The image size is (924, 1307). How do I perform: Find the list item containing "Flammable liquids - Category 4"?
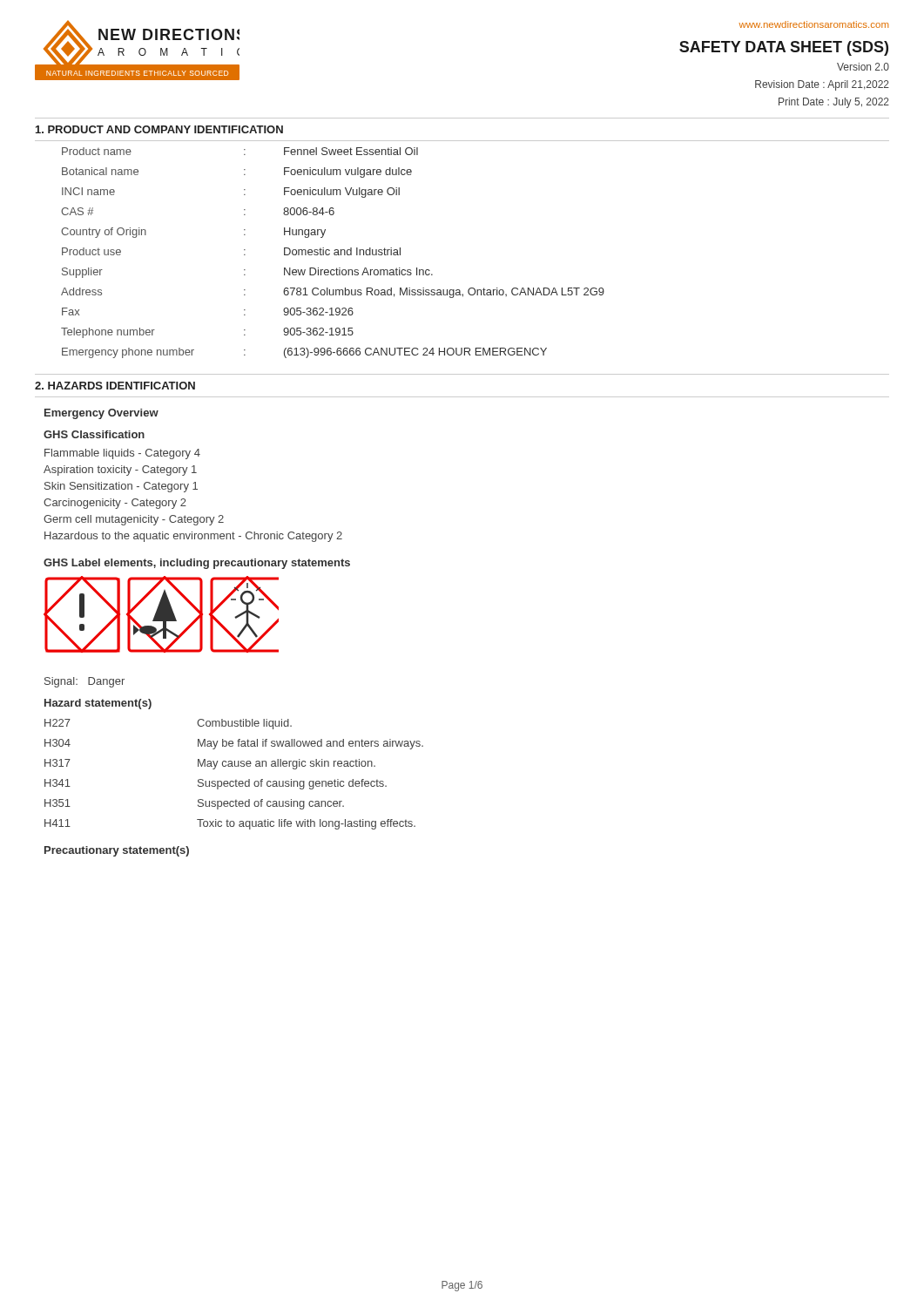coord(122,453)
